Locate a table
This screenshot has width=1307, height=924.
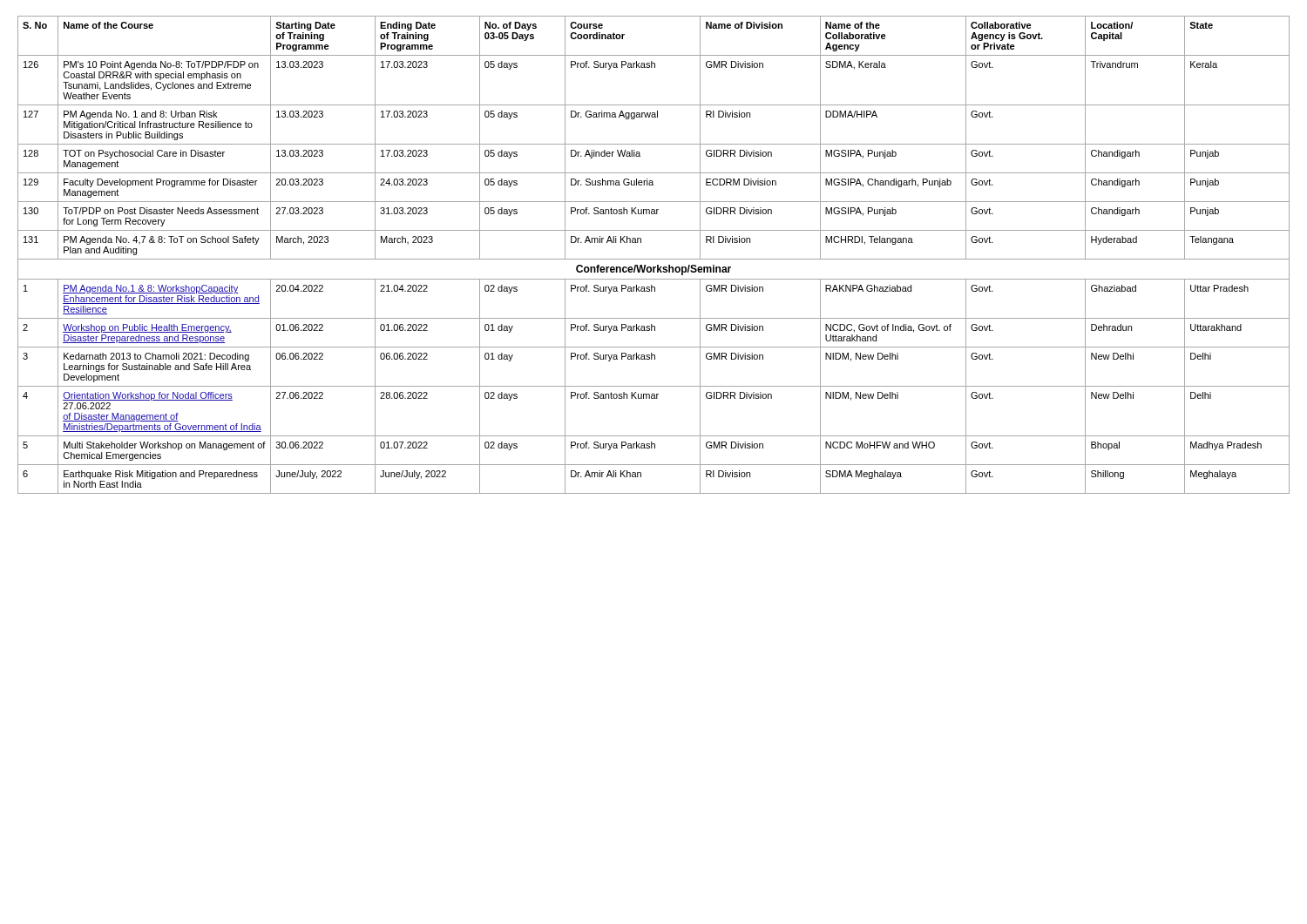[654, 255]
